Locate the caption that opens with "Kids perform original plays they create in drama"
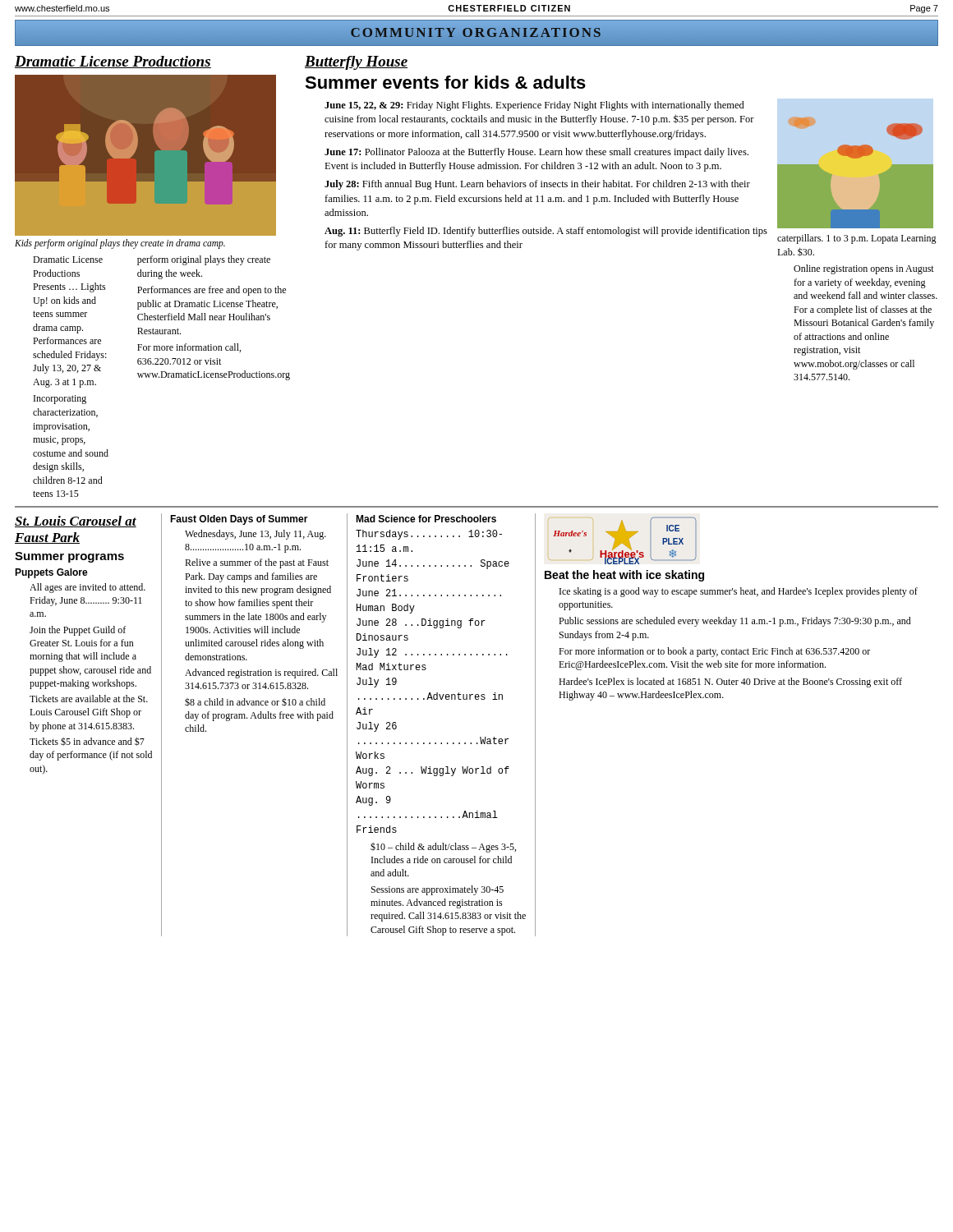The width and height of the screenshot is (953, 1232). [120, 243]
